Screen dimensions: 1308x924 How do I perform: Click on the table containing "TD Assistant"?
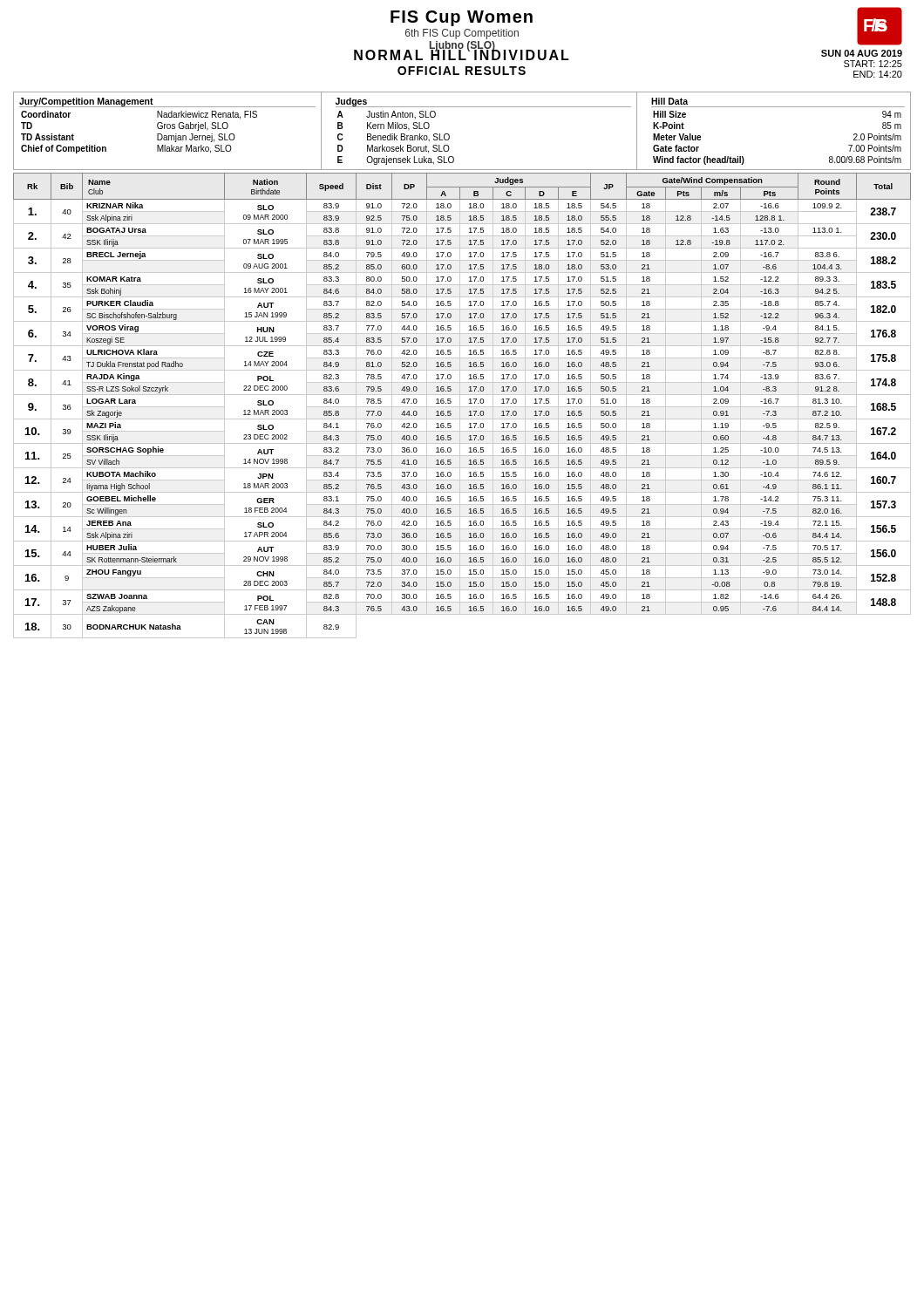pos(462,131)
